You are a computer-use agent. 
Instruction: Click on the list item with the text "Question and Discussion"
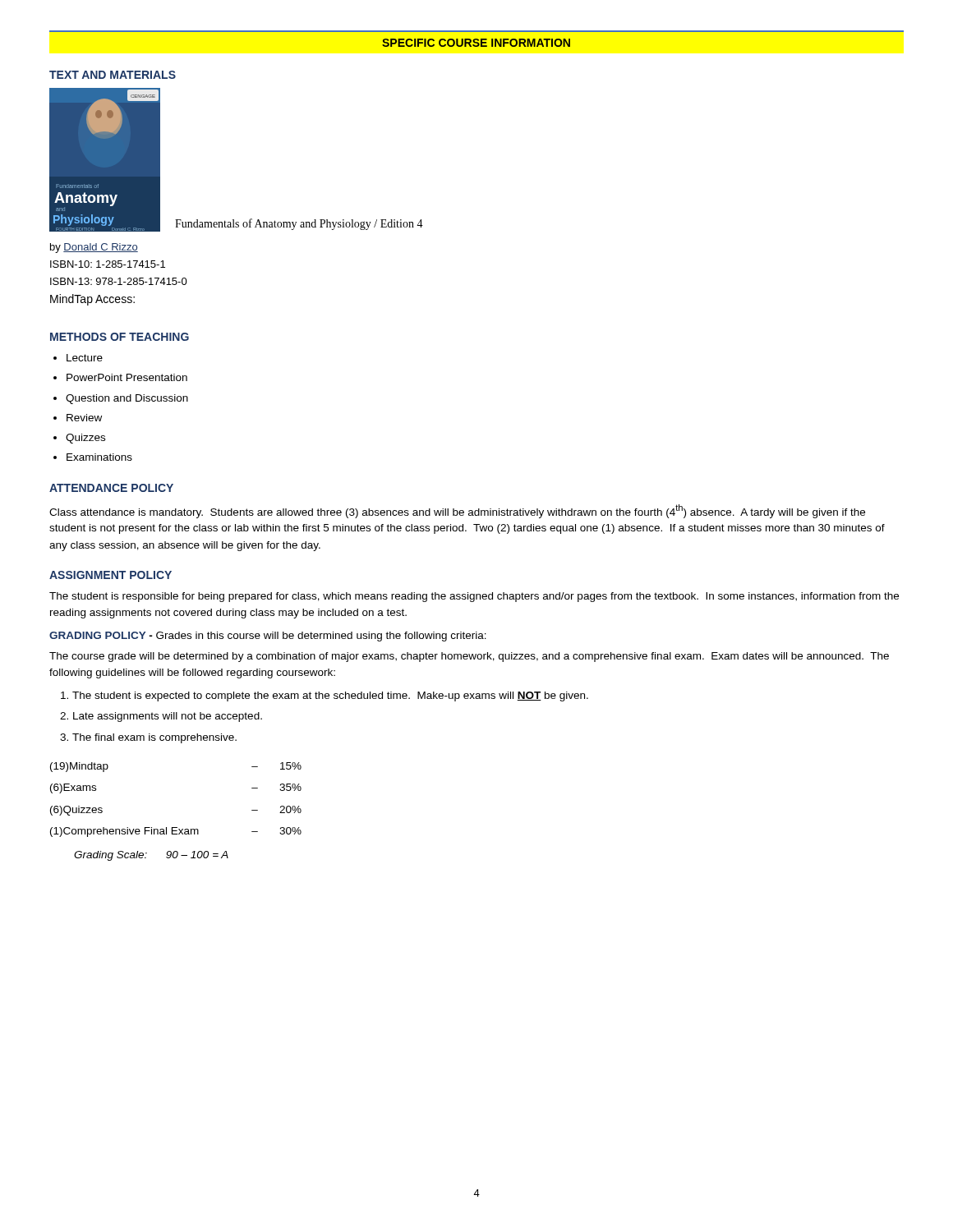click(127, 398)
